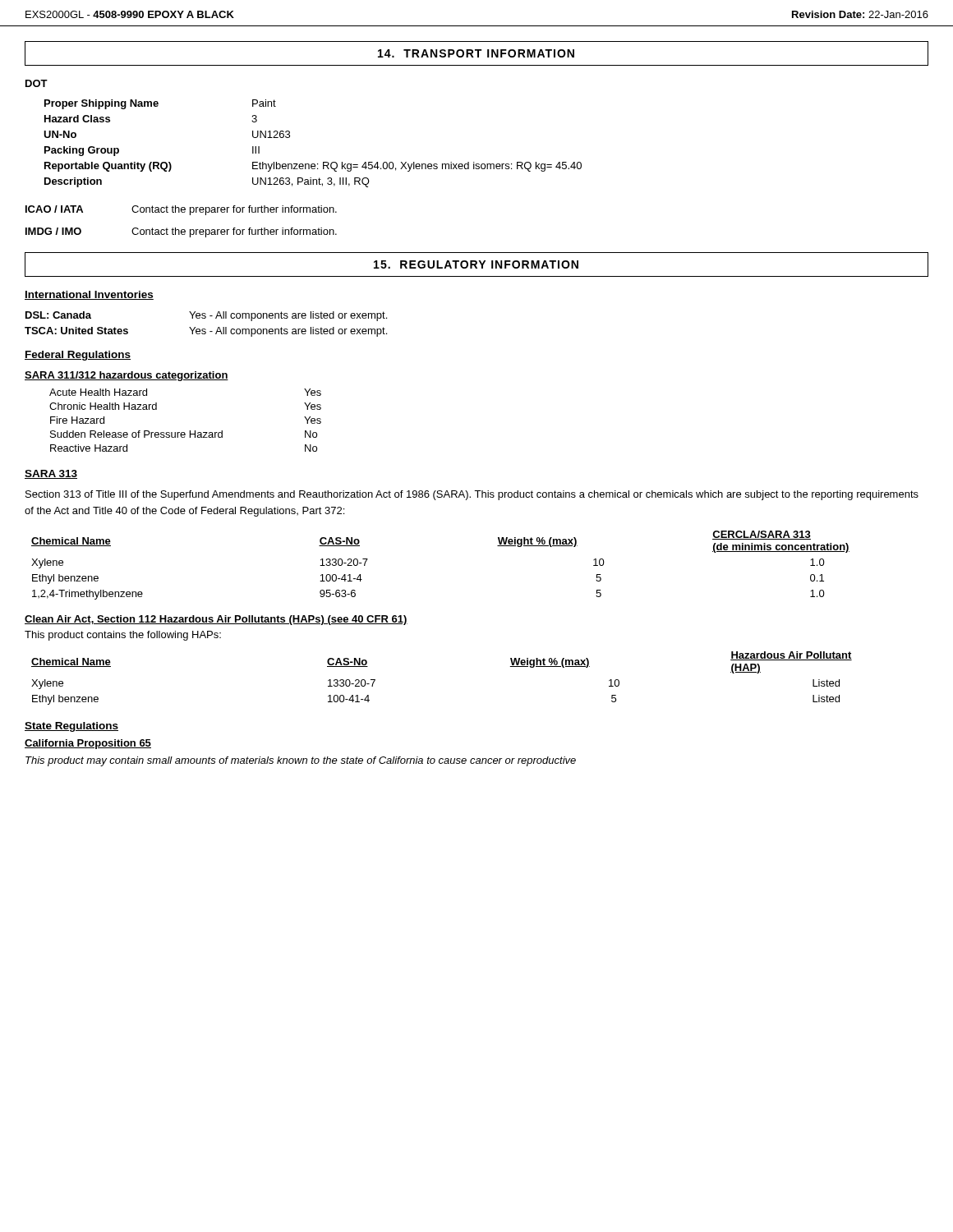This screenshot has width=953, height=1232.
Task: Click the passage that begins "Section 313 of Title III"
Action: [472, 502]
